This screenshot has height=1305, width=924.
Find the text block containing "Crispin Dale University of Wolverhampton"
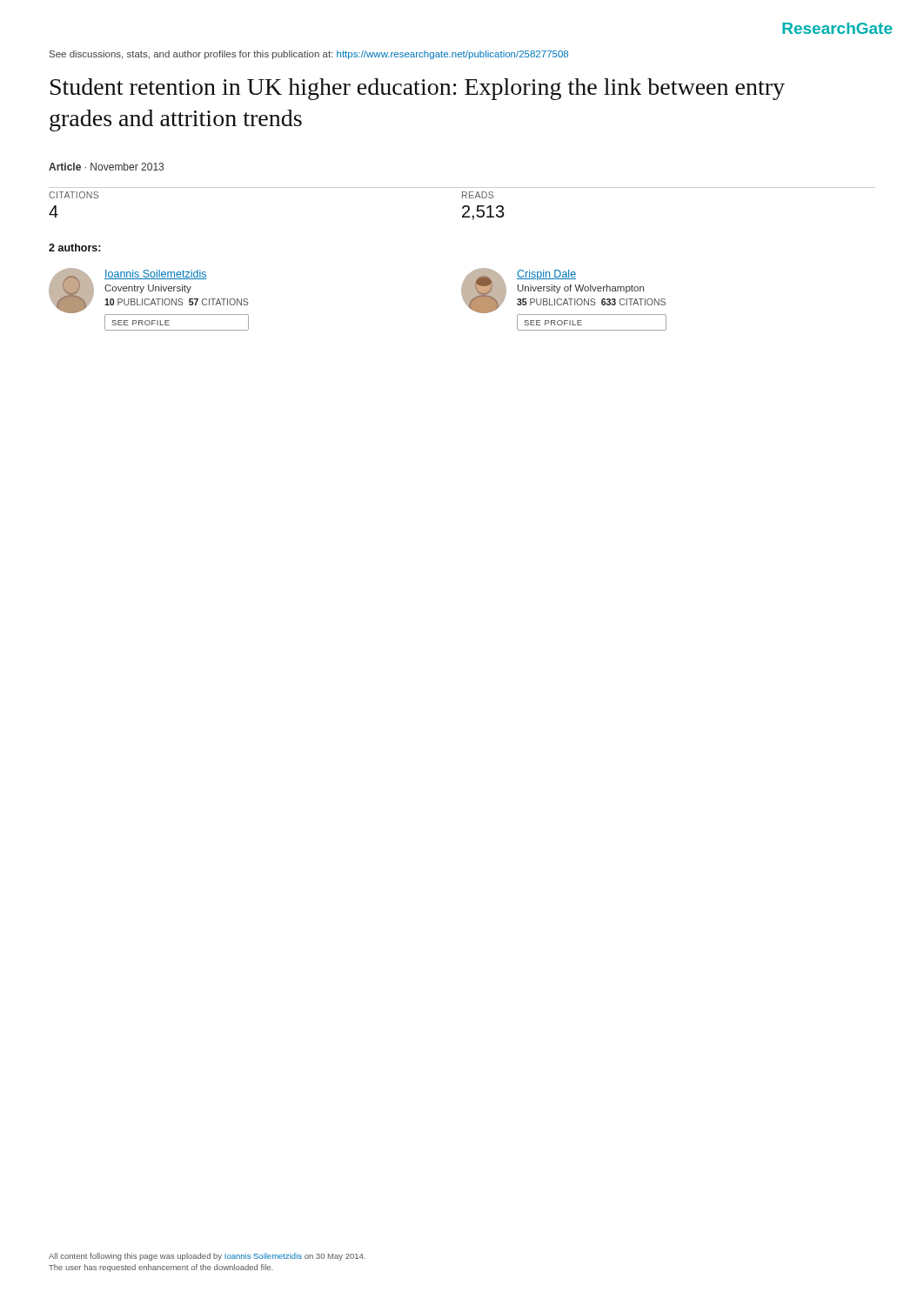pos(564,299)
